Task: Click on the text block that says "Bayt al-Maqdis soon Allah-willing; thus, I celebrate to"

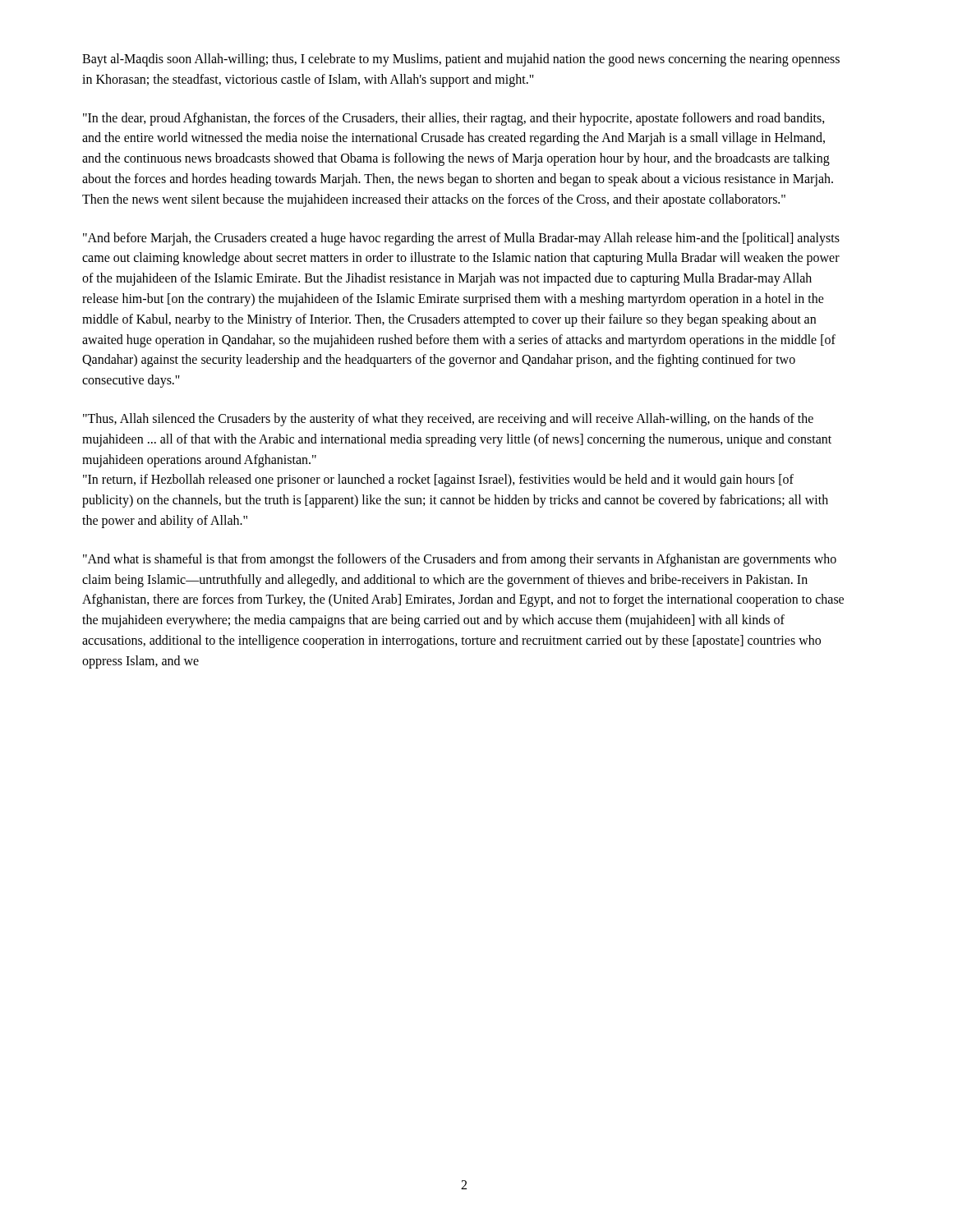Action: click(x=461, y=69)
